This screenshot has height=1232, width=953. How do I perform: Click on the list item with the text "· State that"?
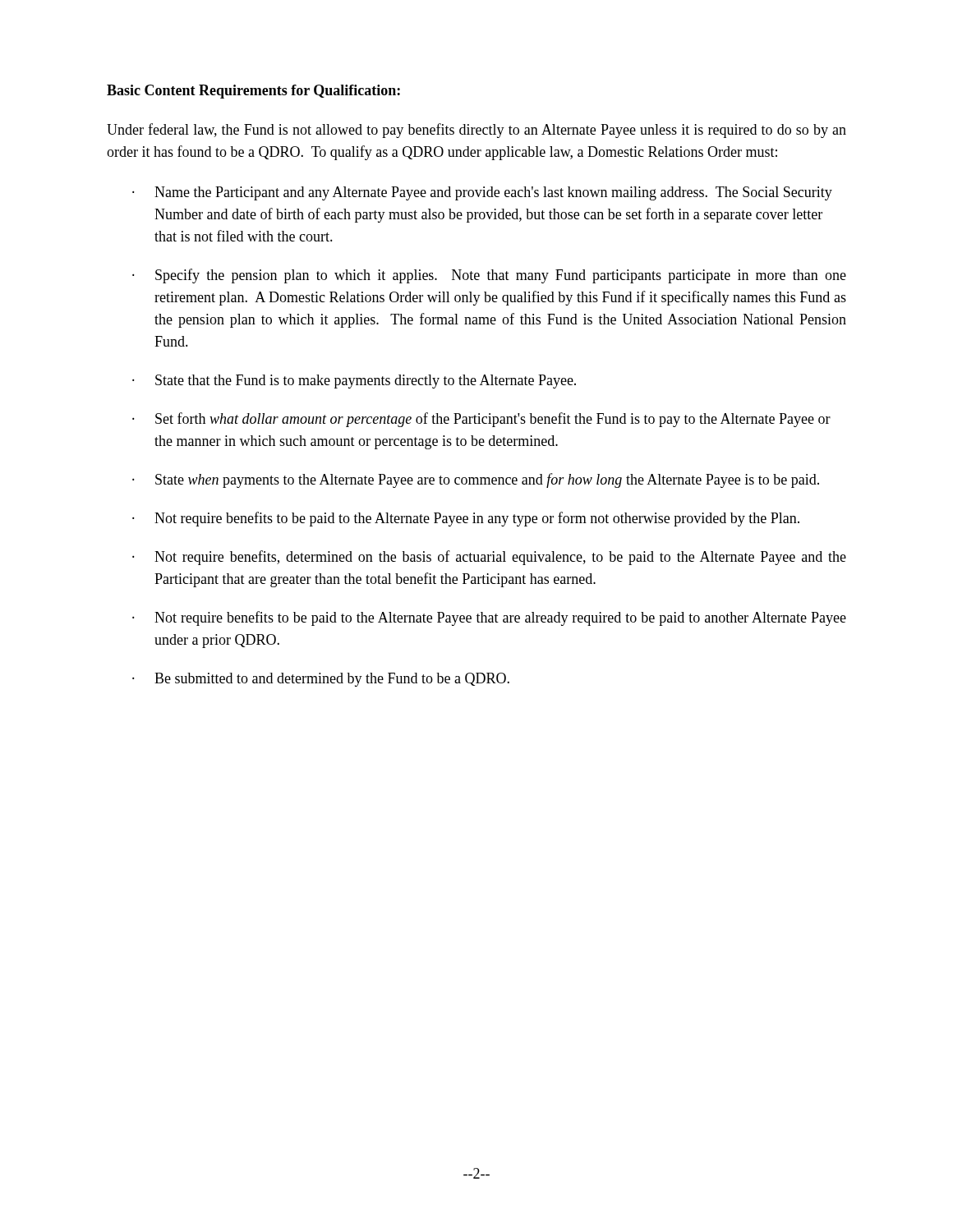489,381
